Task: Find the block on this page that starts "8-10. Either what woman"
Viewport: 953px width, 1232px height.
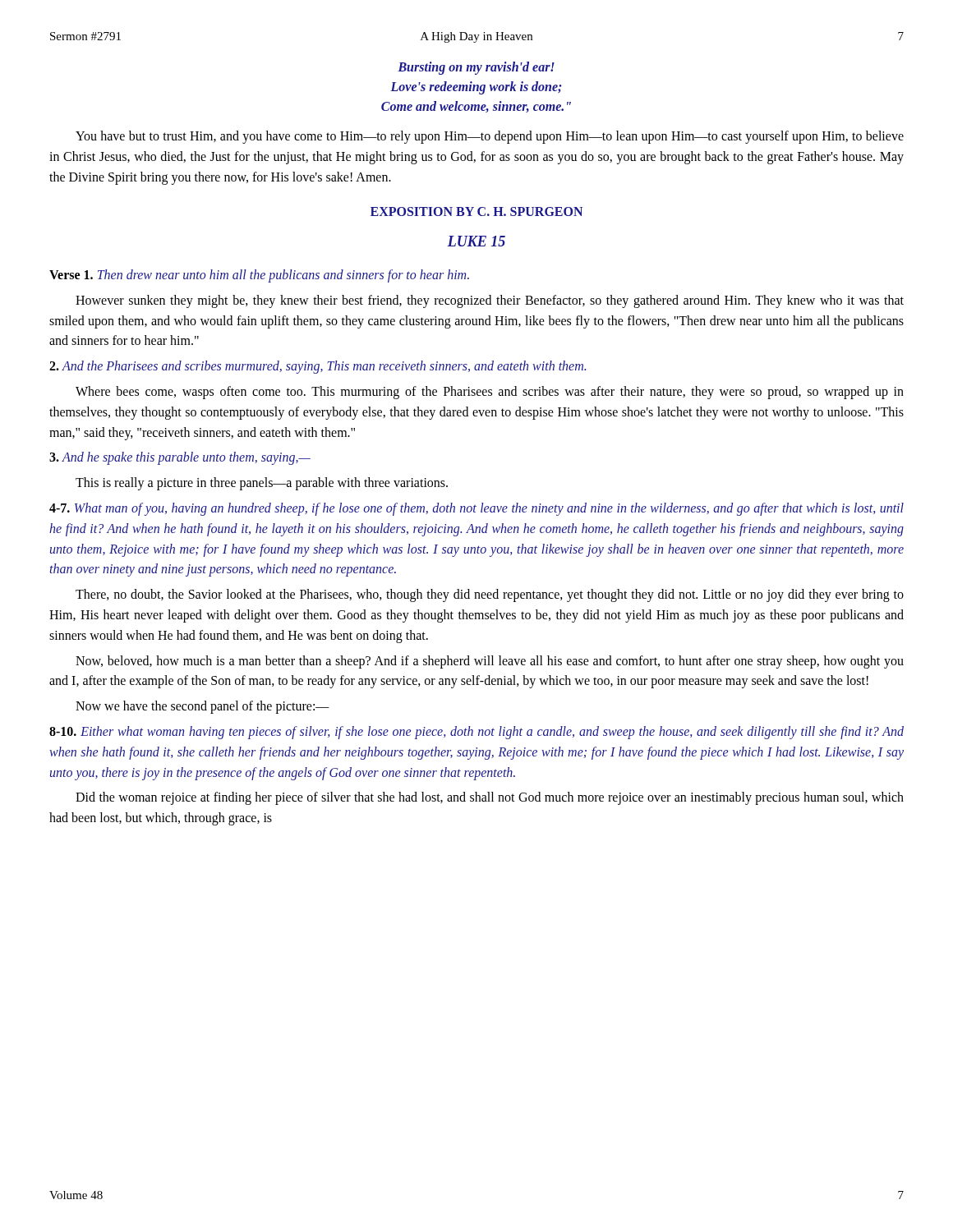Action: [476, 775]
